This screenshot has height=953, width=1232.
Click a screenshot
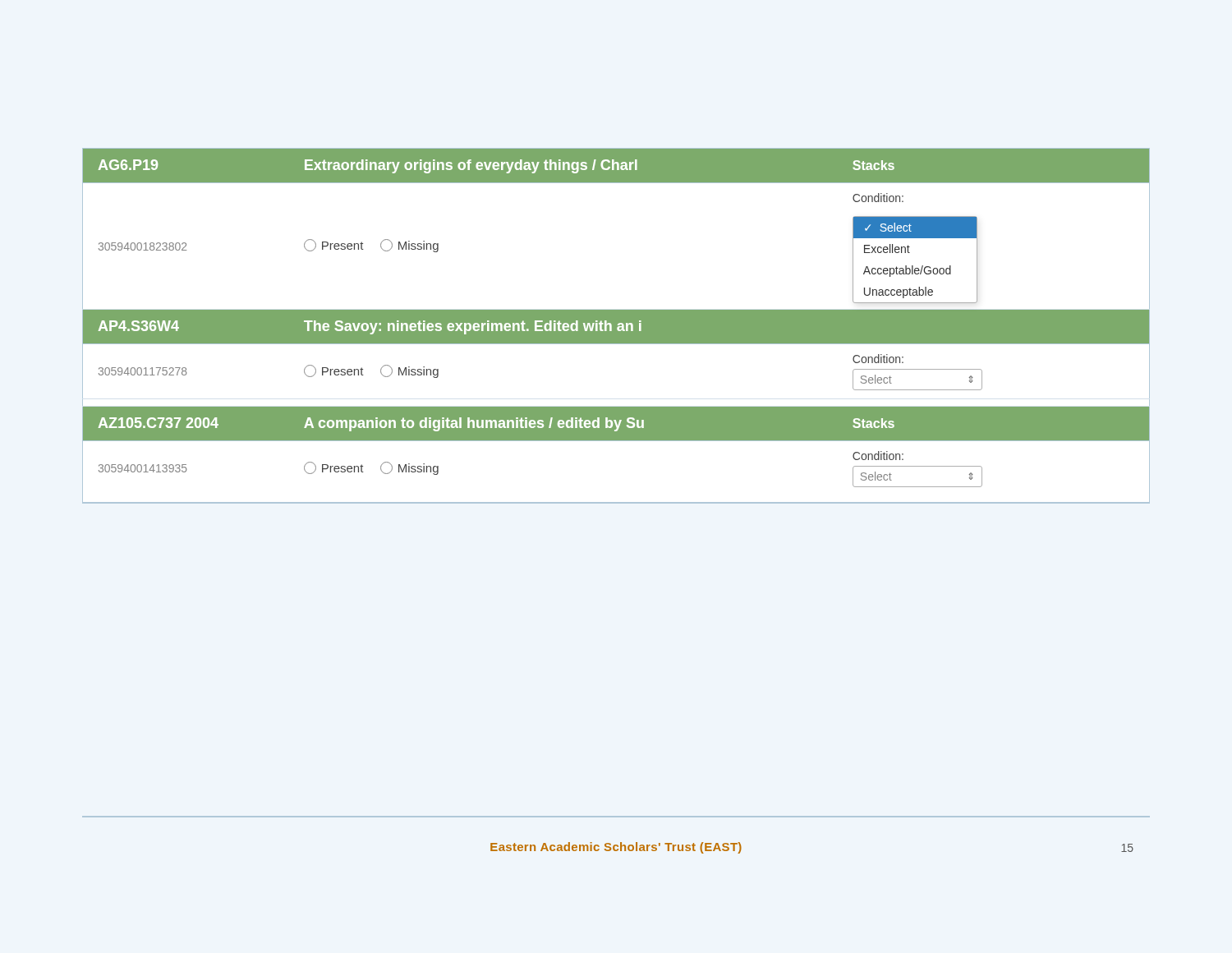tap(616, 326)
